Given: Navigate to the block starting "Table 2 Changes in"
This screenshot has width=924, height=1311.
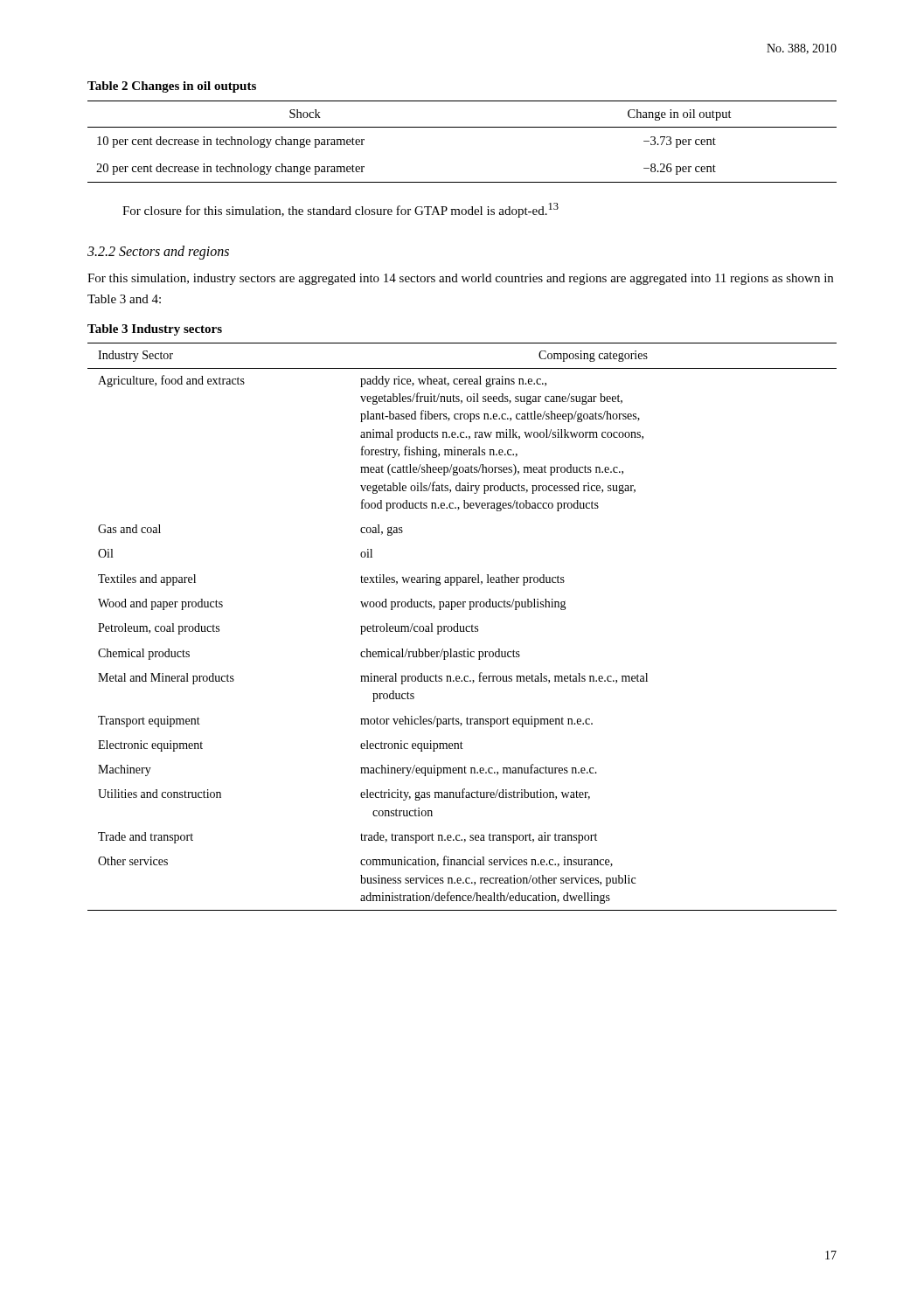Looking at the screenshot, I should click(172, 86).
